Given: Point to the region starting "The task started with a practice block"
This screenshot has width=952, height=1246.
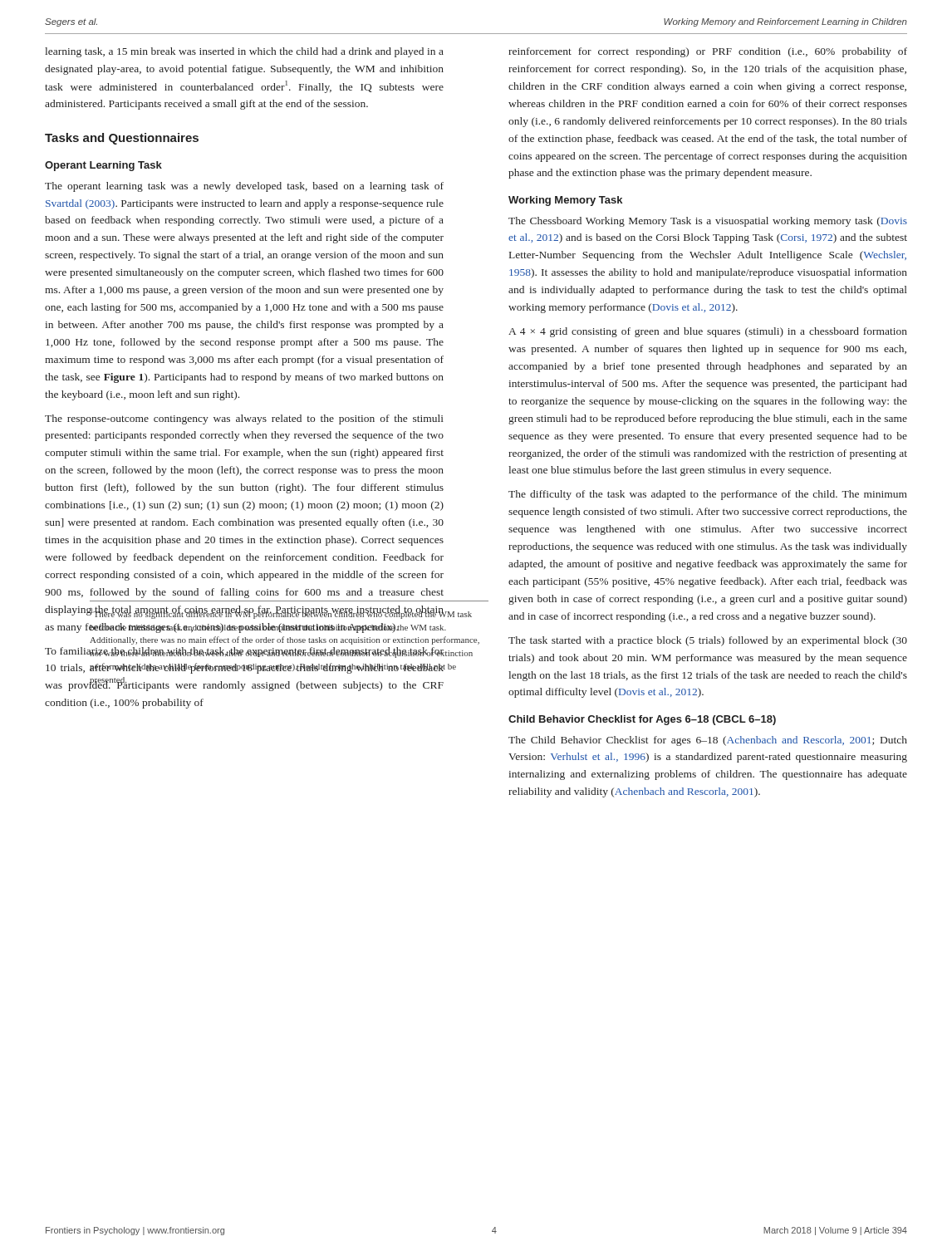Looking at the screenshot, I should tap(708, 667).
